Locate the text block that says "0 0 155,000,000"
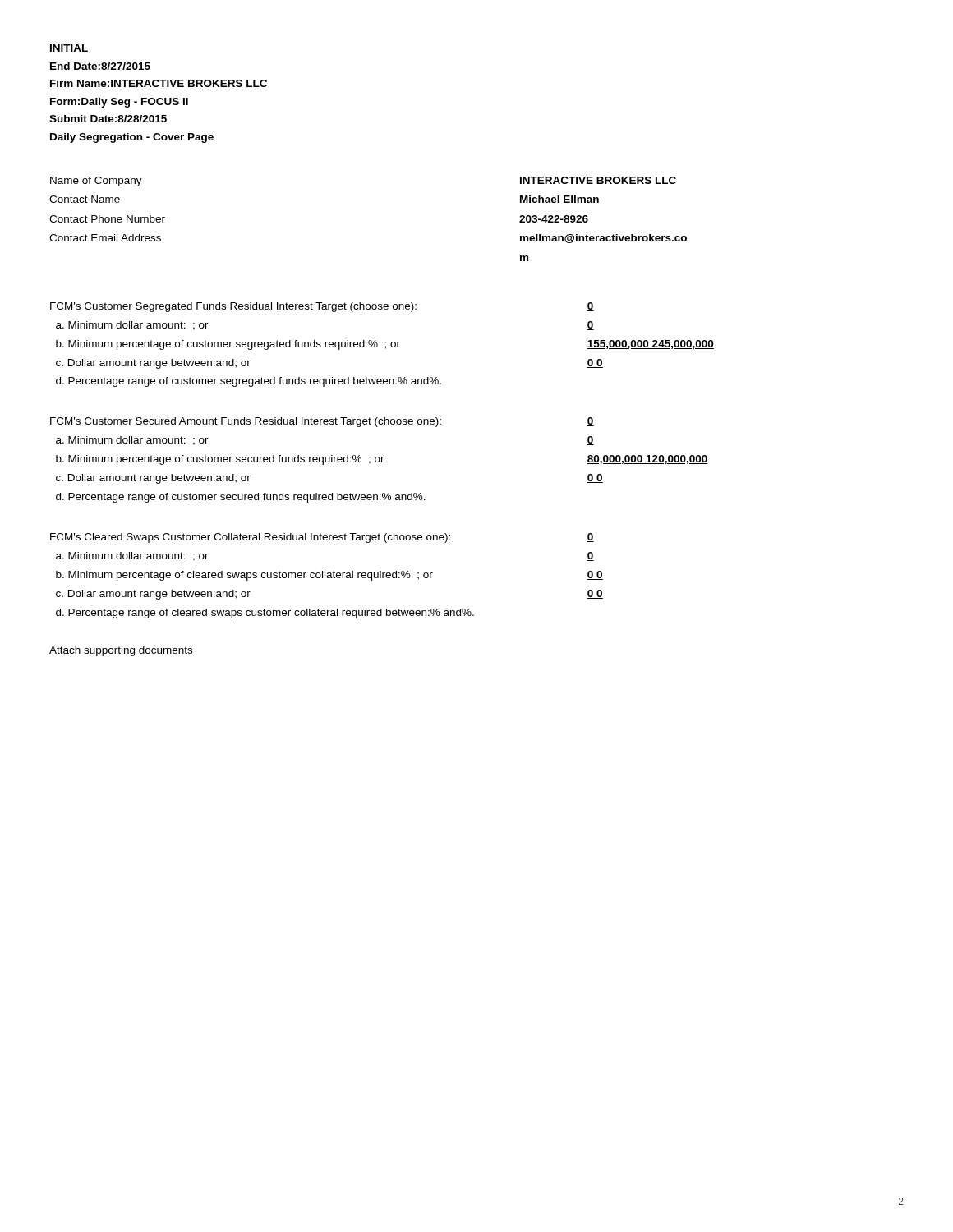 pyautogui.click(x=650, y=334)
